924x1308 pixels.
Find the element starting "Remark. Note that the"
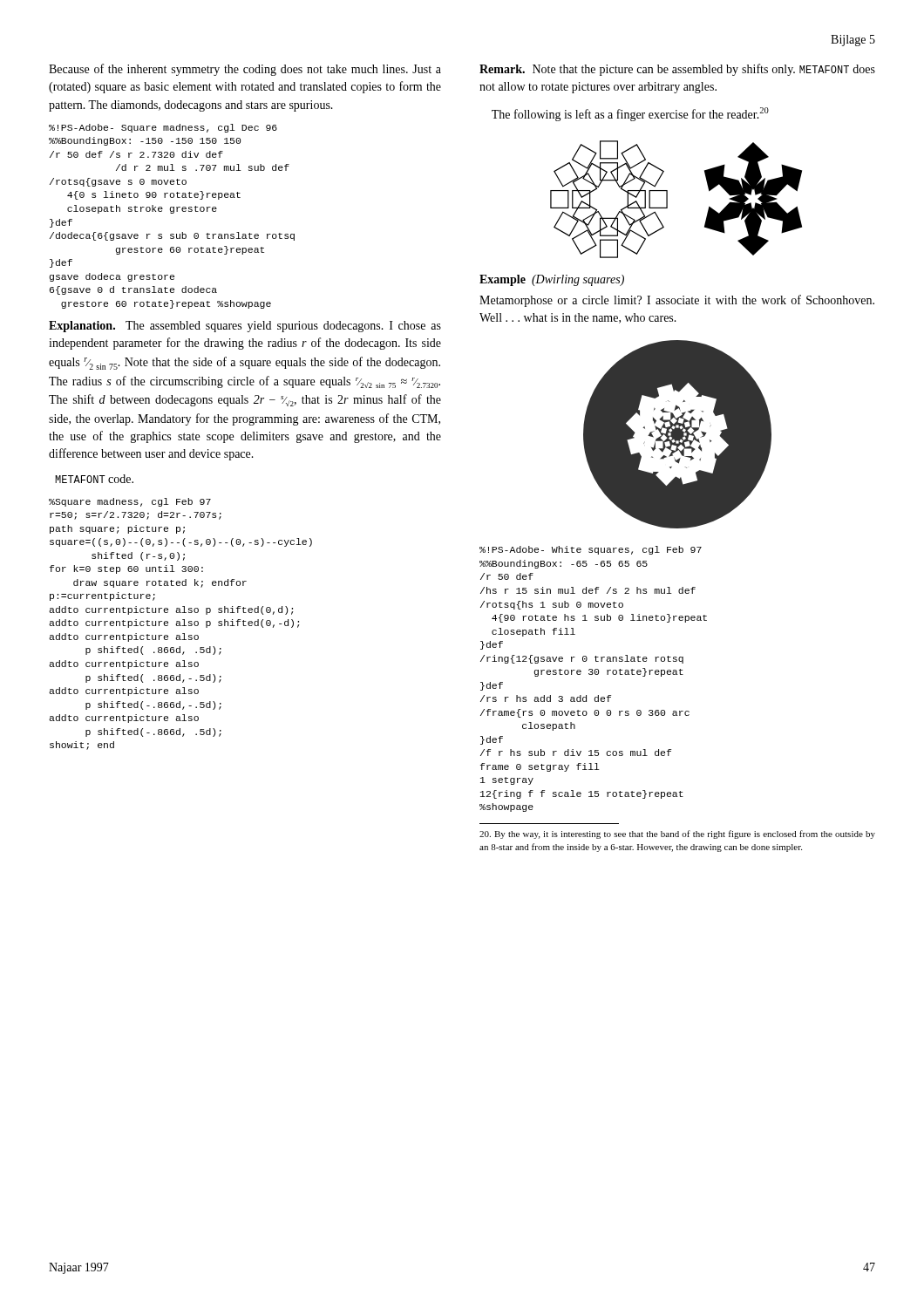pos(677,78)
